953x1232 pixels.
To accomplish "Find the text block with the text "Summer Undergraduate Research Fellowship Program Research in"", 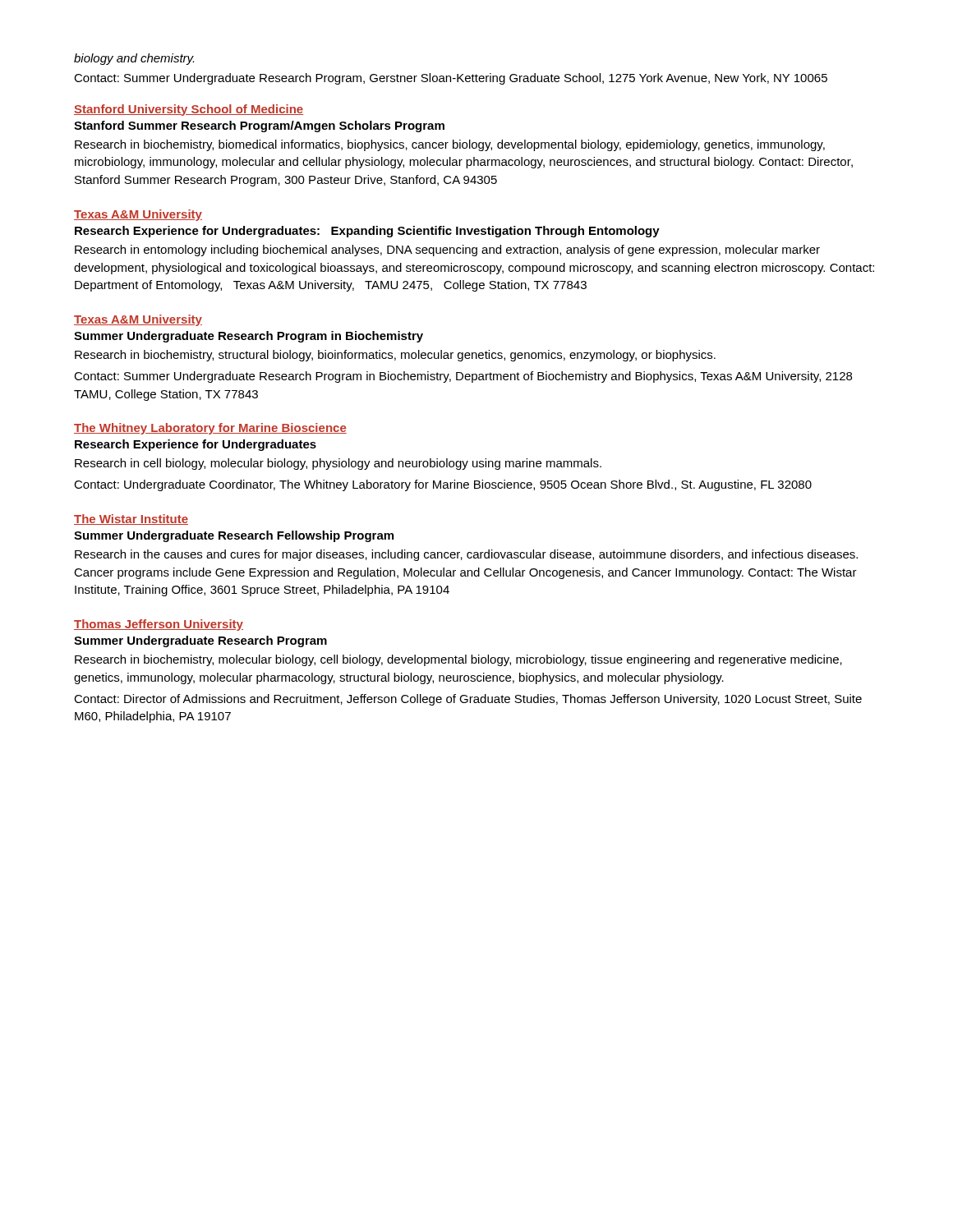I will click(476, 563).
